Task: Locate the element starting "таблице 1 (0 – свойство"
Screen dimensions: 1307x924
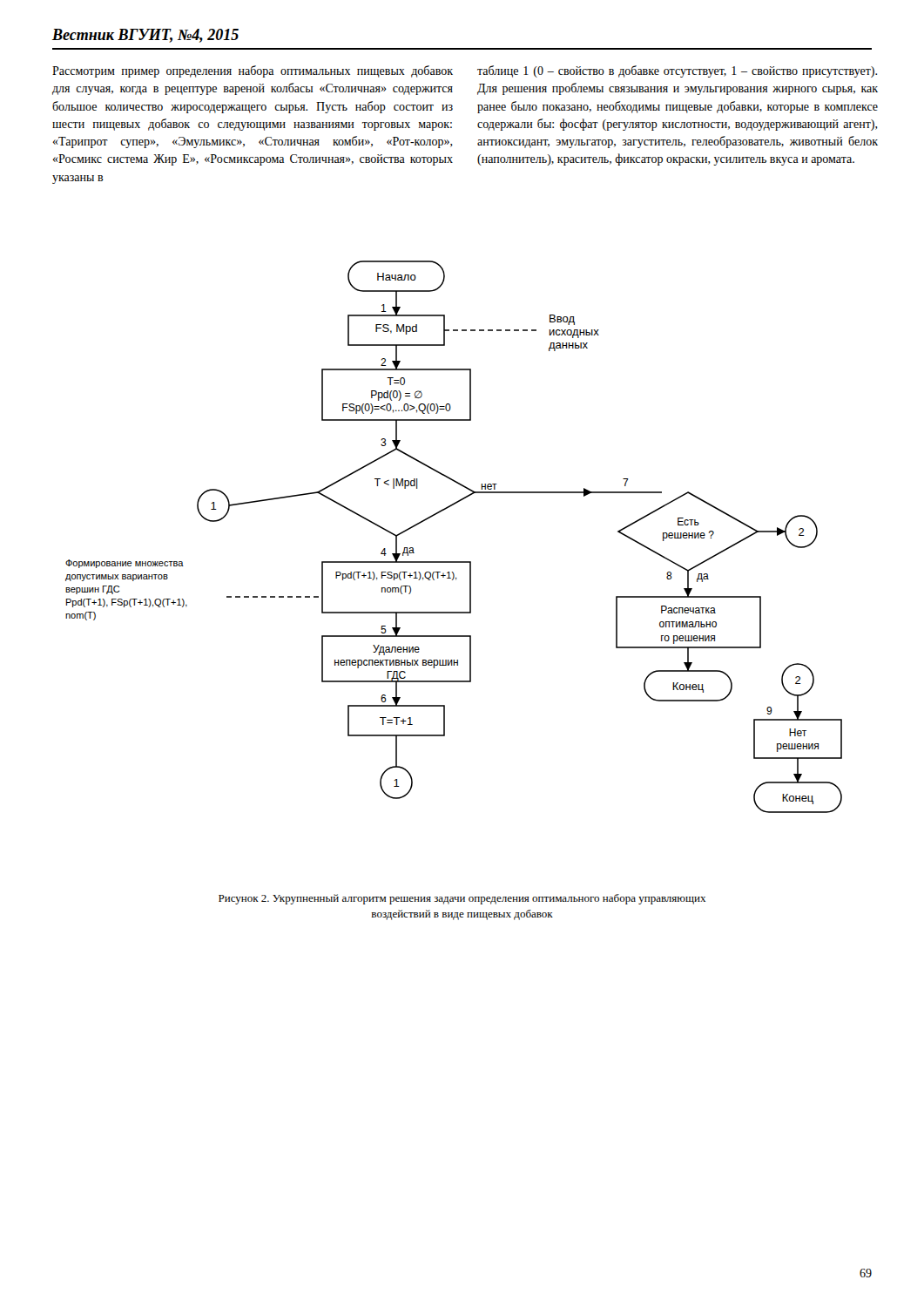Action: 678,115
